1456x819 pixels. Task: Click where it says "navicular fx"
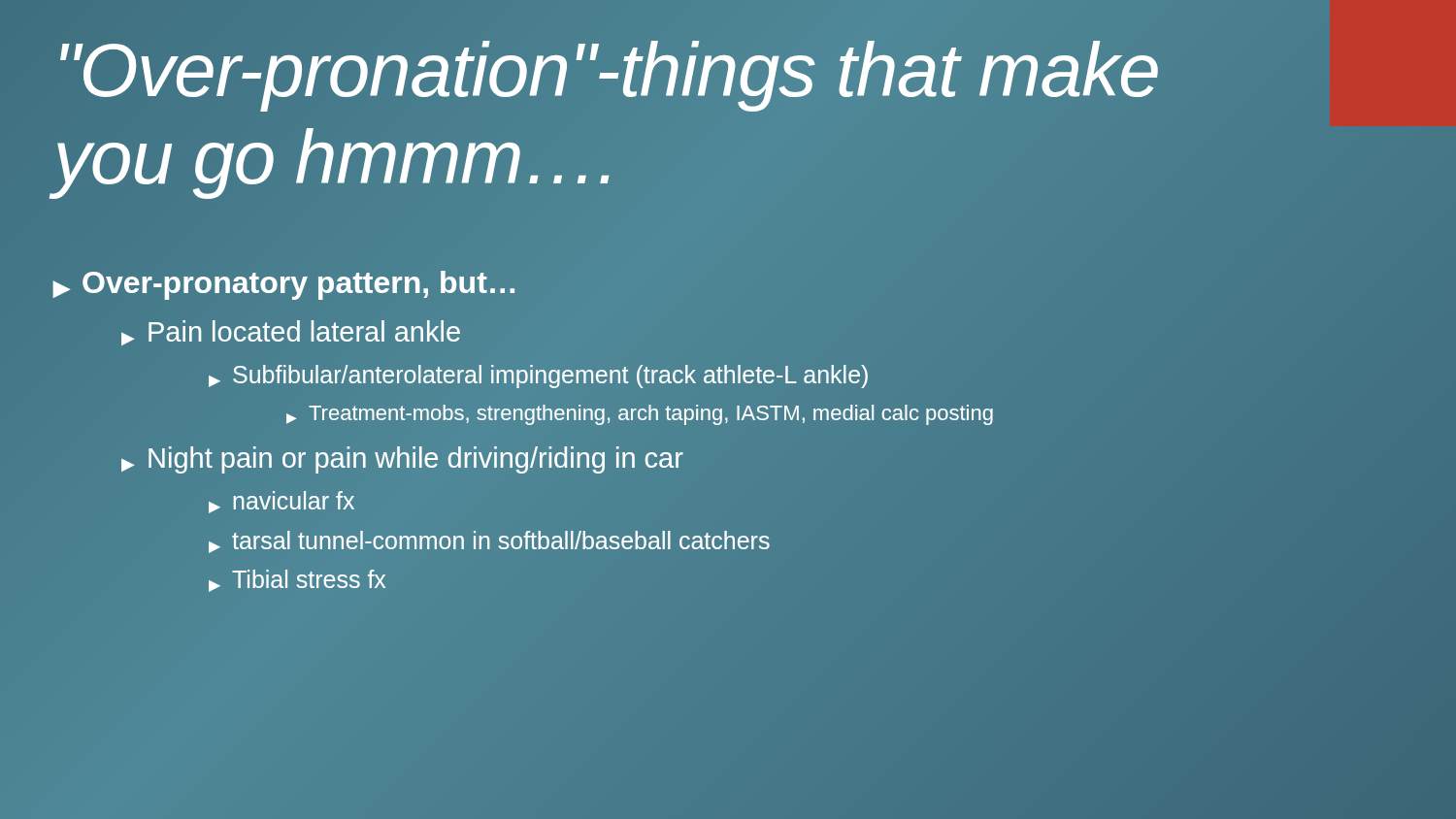[x=281, y=502]
